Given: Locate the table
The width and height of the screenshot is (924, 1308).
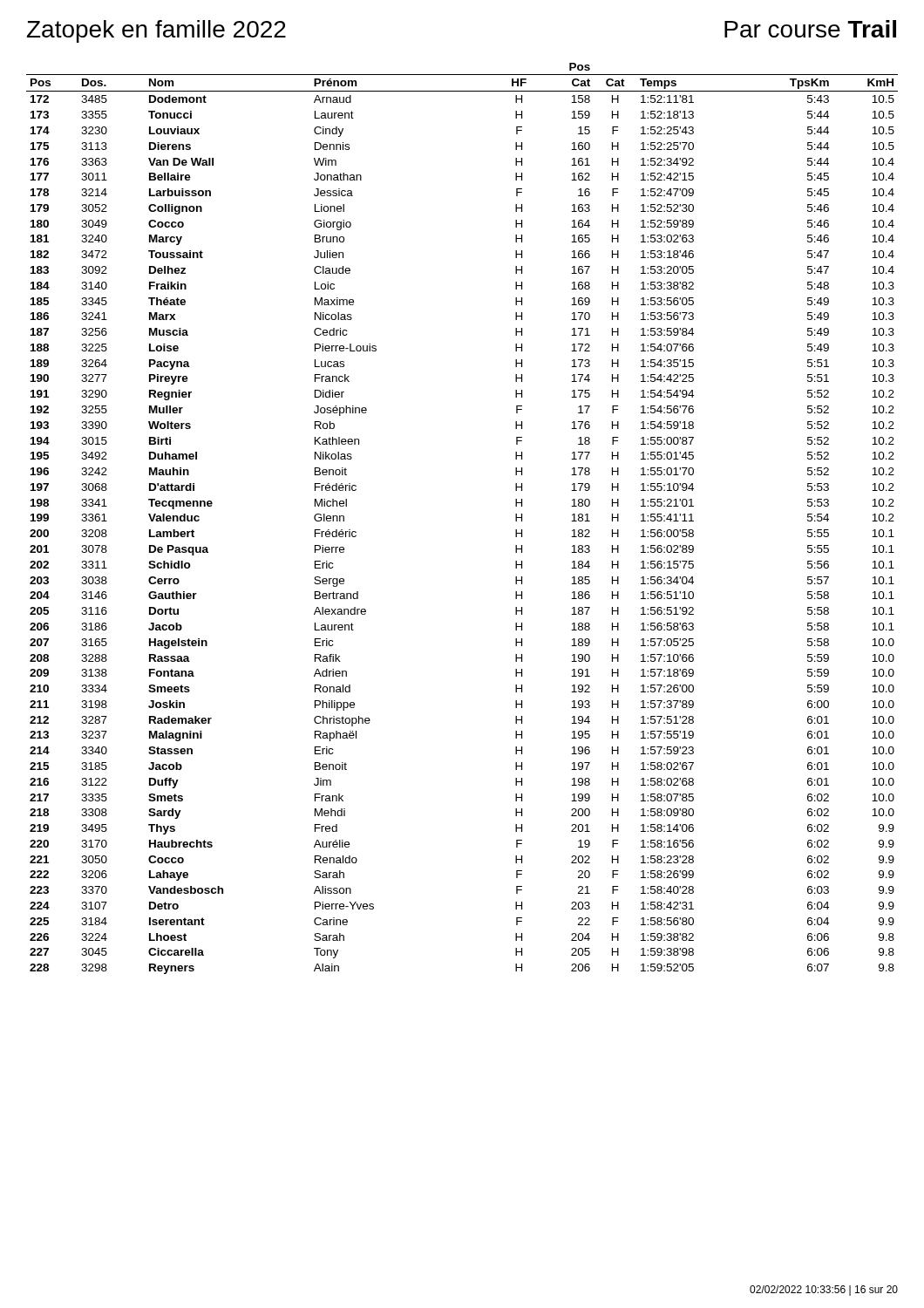Looking at the screenshot, I should pos(462,516).
